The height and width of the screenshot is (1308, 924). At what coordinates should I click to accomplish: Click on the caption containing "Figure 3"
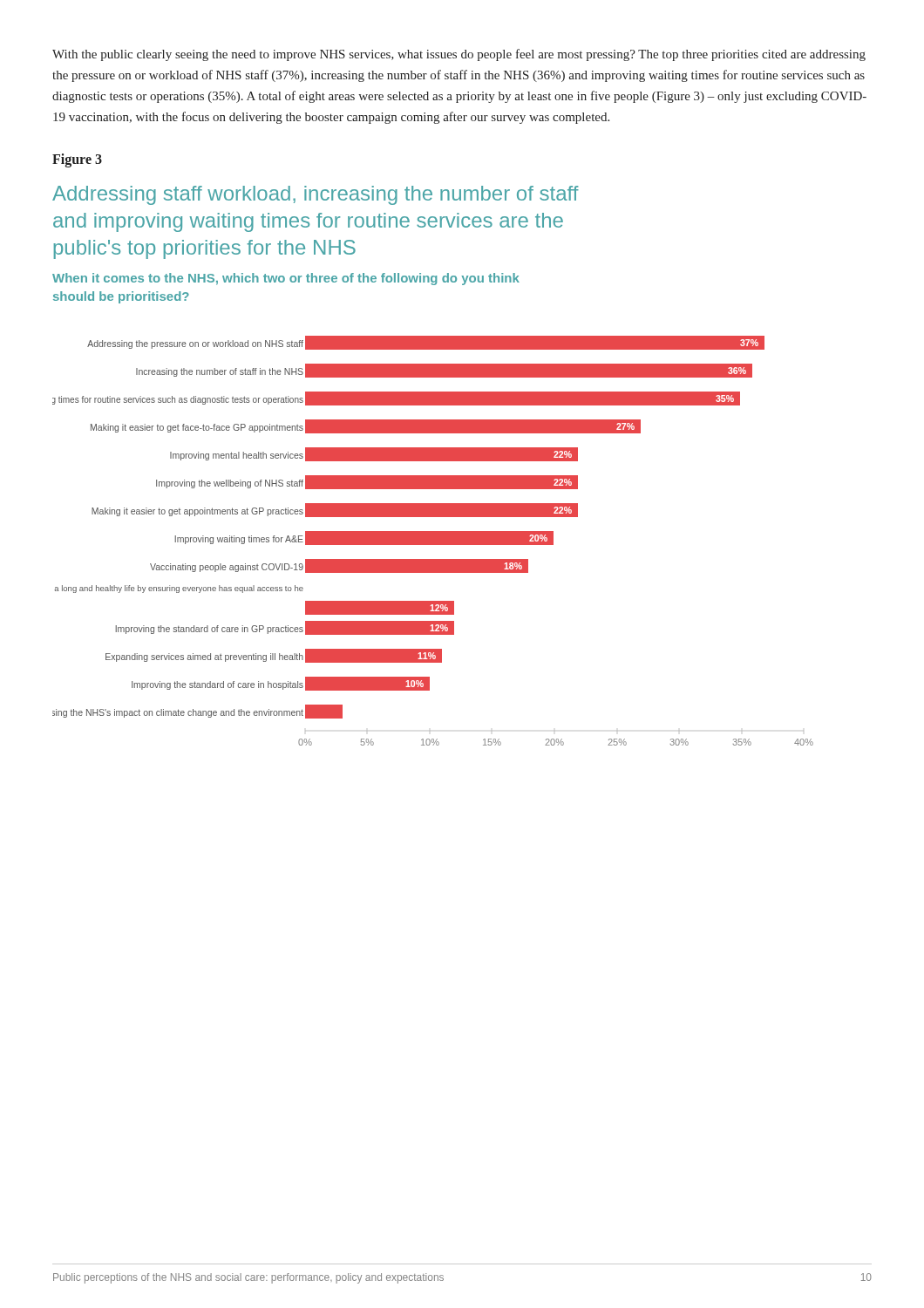(x=77, y=159)
